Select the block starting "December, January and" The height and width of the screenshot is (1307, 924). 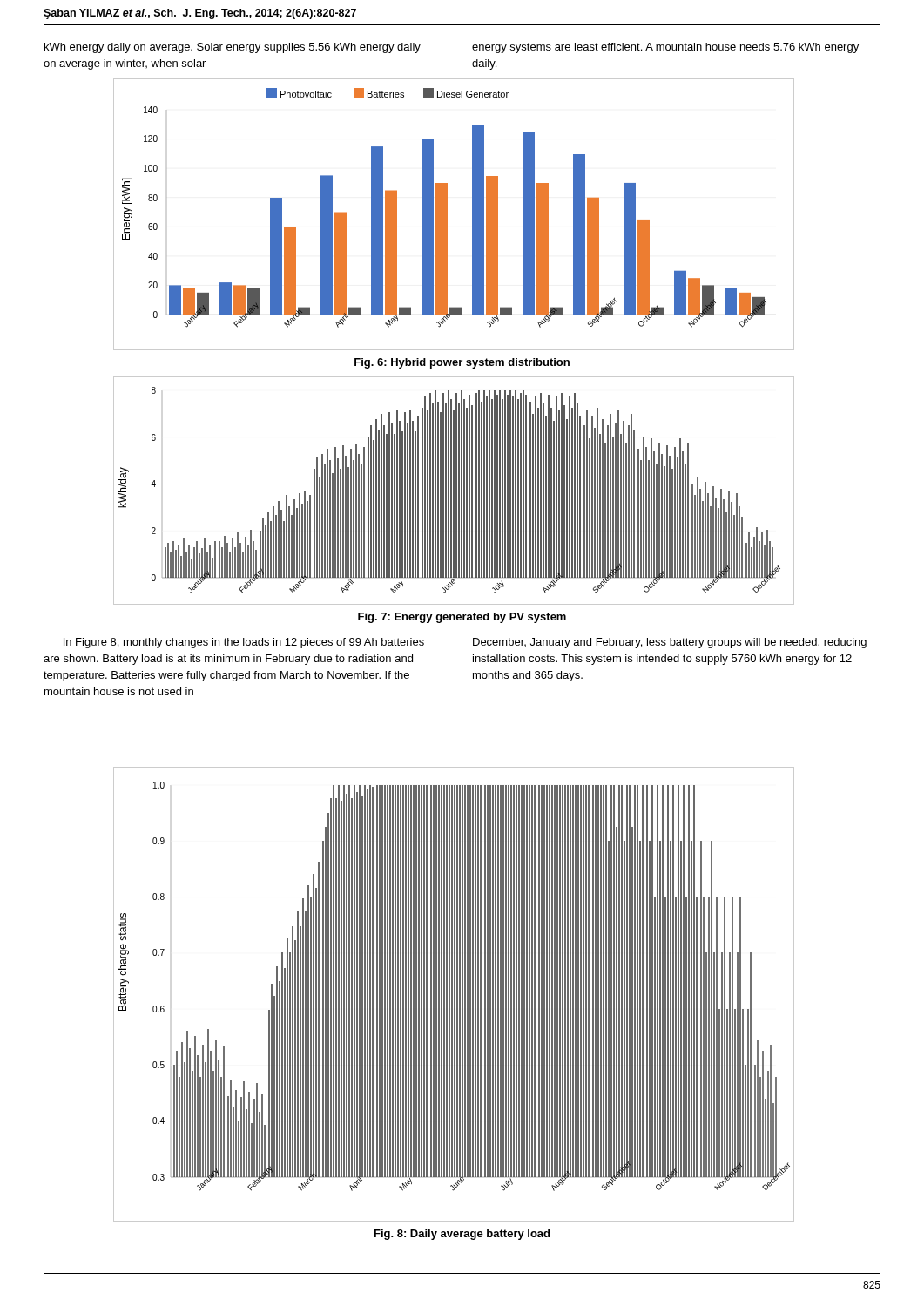click(x=669, y=658)
